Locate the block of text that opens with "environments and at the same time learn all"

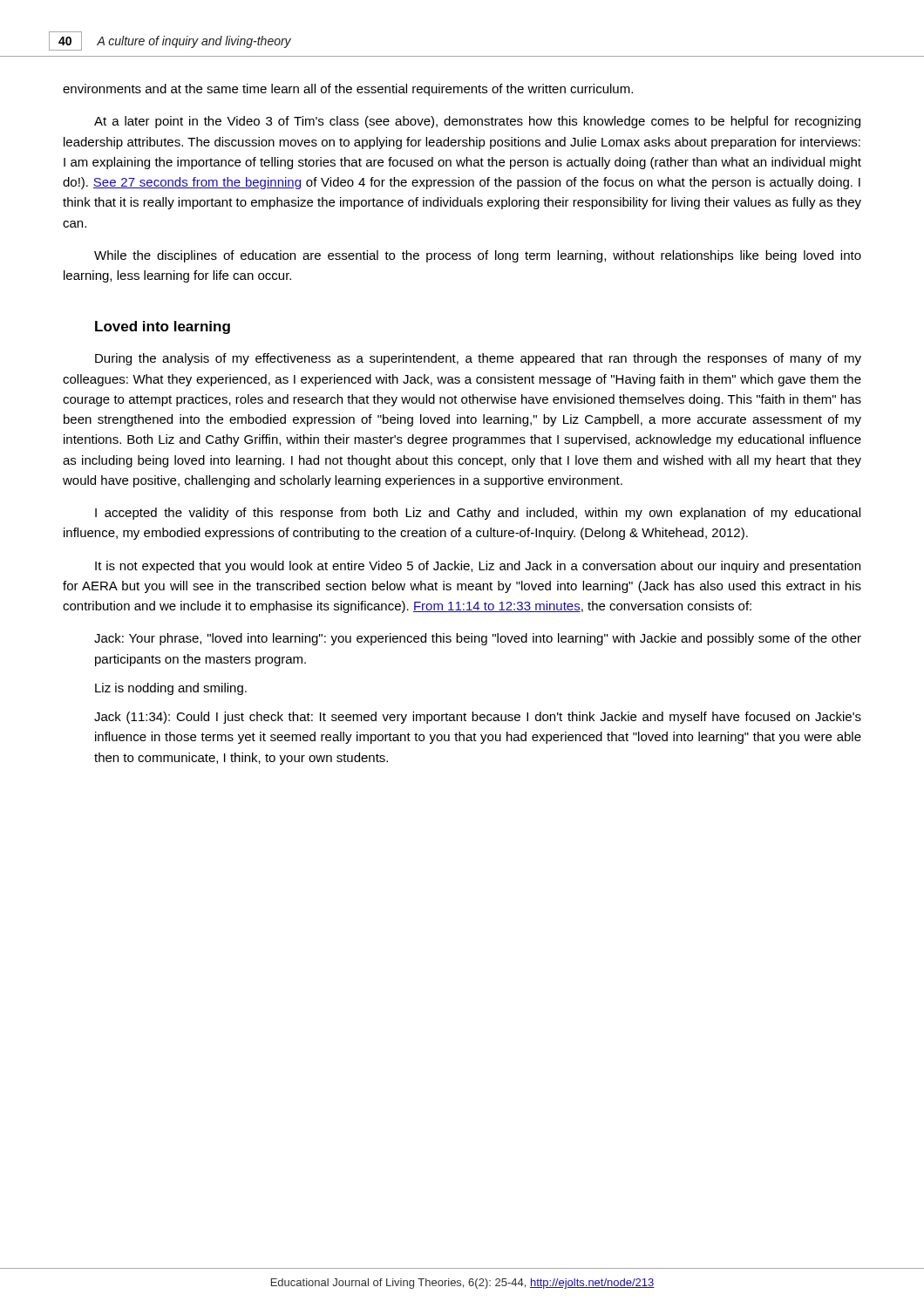348,88
